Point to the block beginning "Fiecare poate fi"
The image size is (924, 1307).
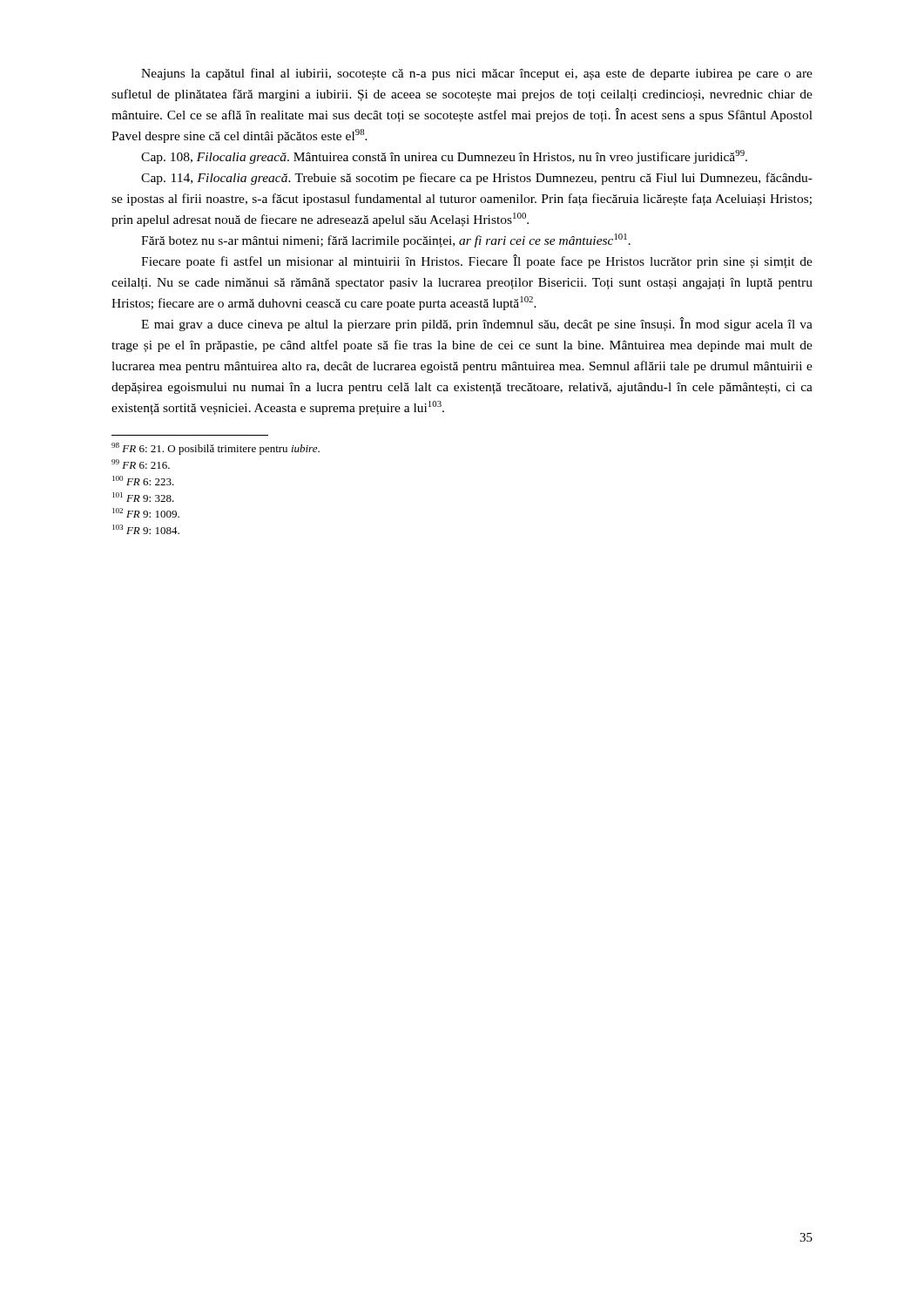[462, 282]
